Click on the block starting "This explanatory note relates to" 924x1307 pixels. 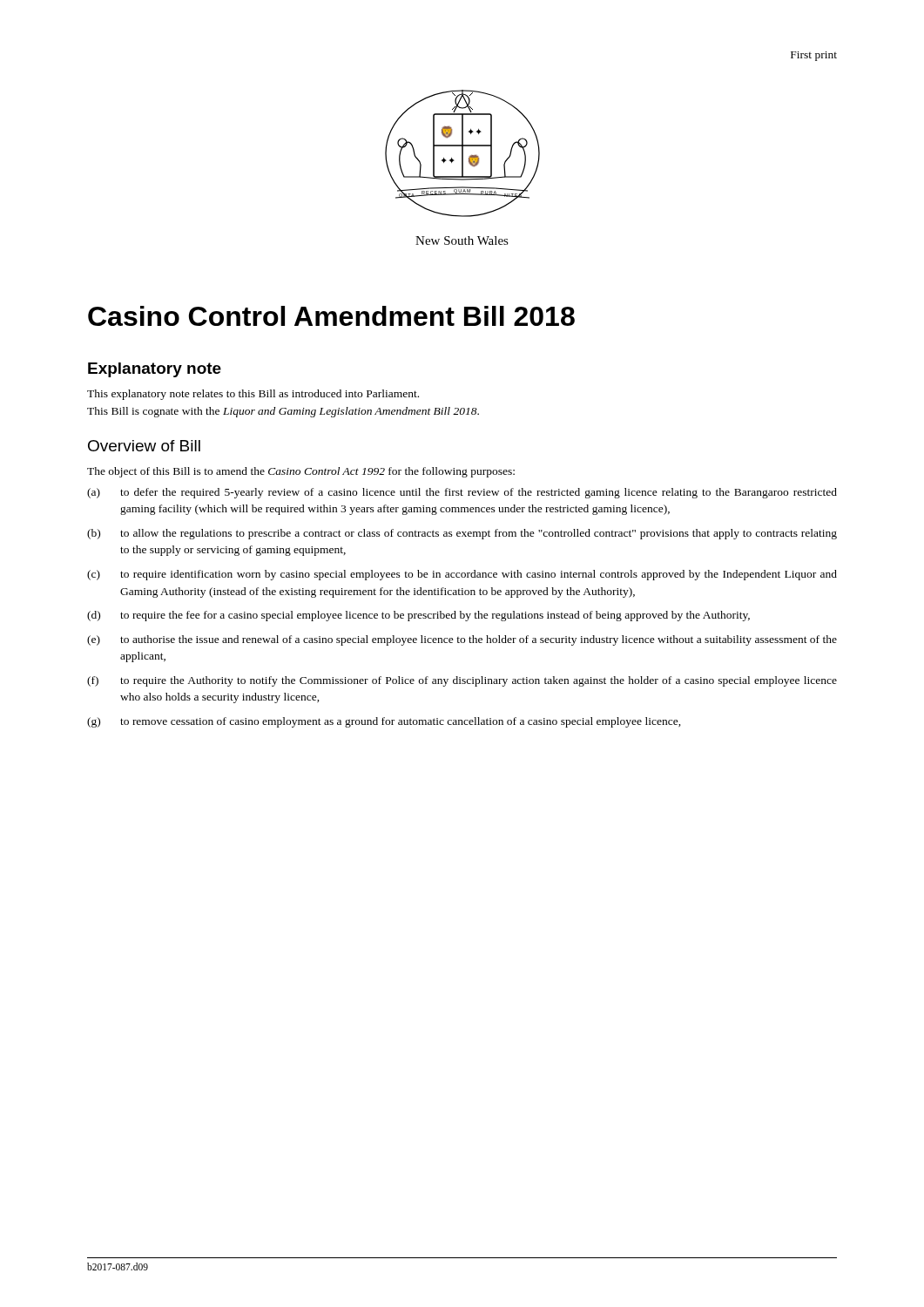[x=283, y=402]
